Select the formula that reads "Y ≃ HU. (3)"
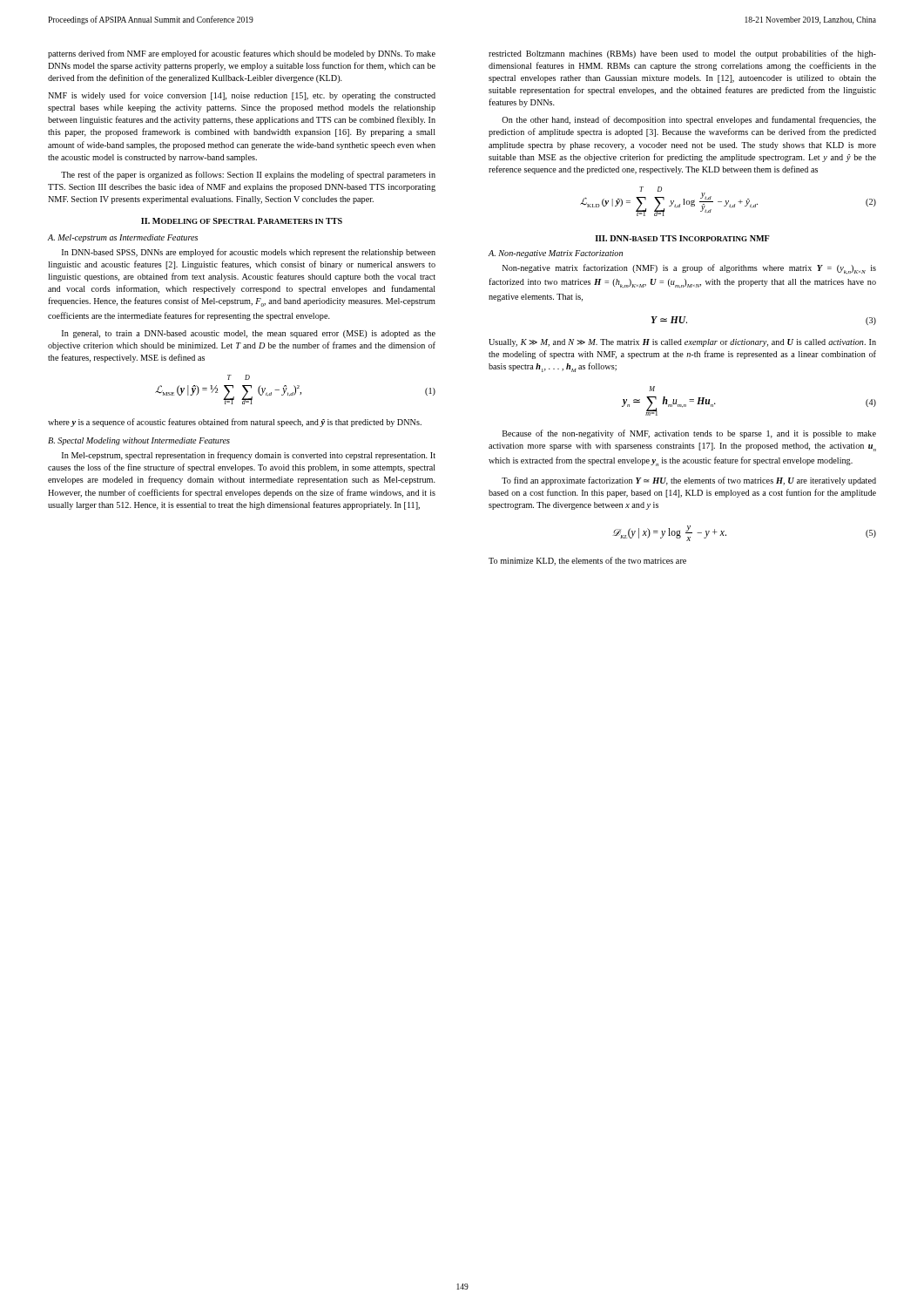This screenshot has width=924, height=1307. [682, 320]
